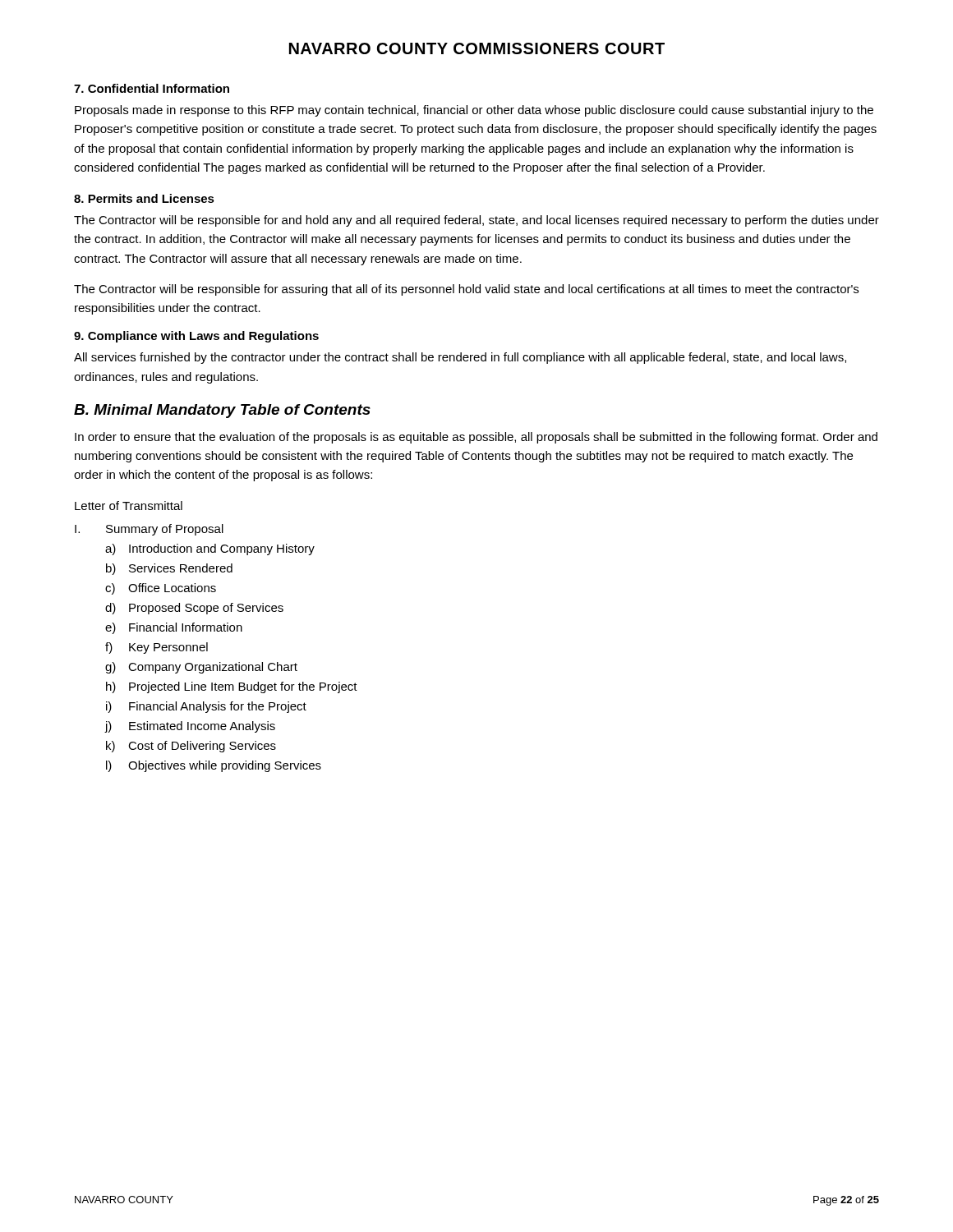The width and height of the screenshot is (953, 1232).
Task: Locate the list item that says "I. Summary of Proposal"
Action: 149,529
